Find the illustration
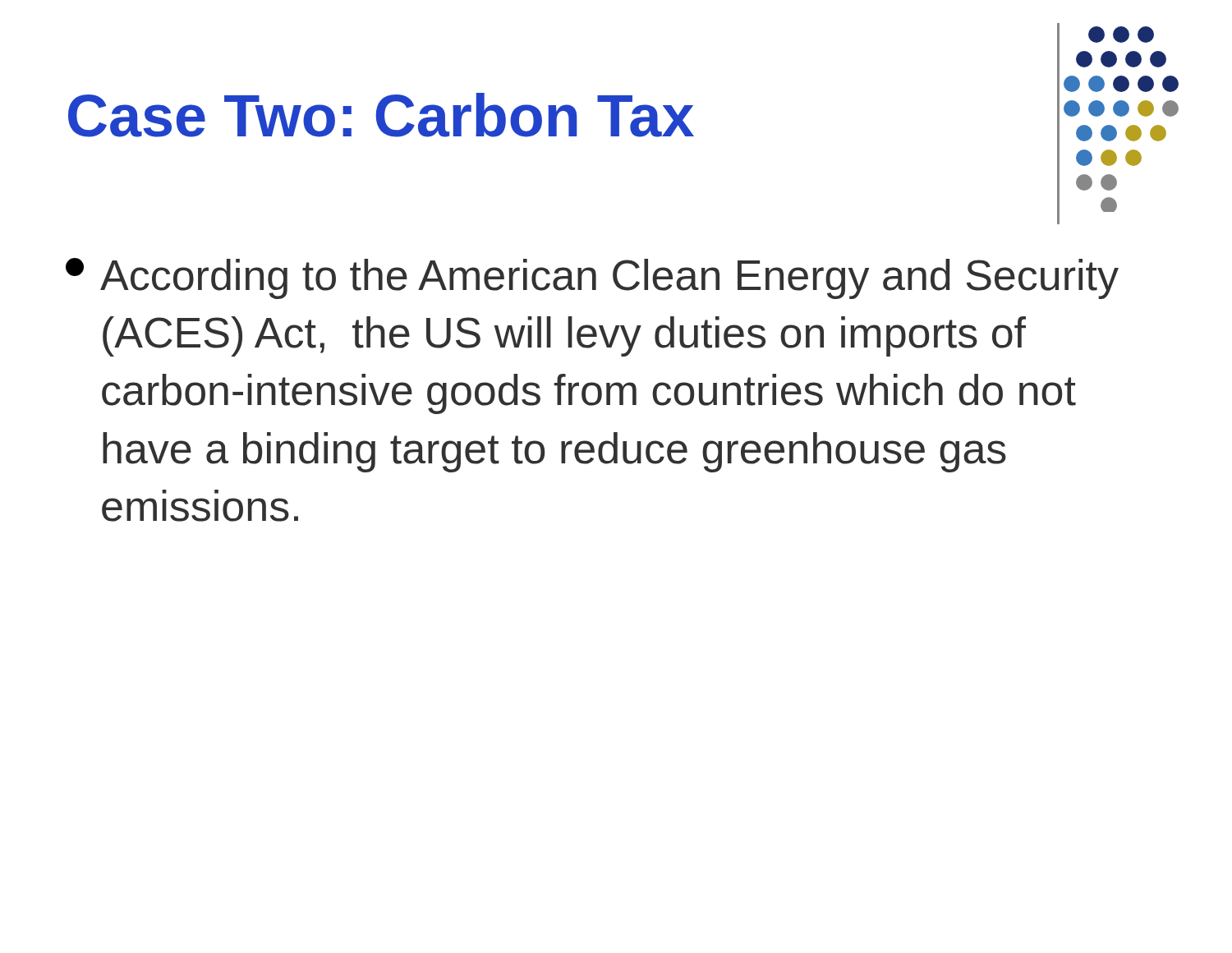This screenshot has height=953, width=1232. click(1115, 119)
